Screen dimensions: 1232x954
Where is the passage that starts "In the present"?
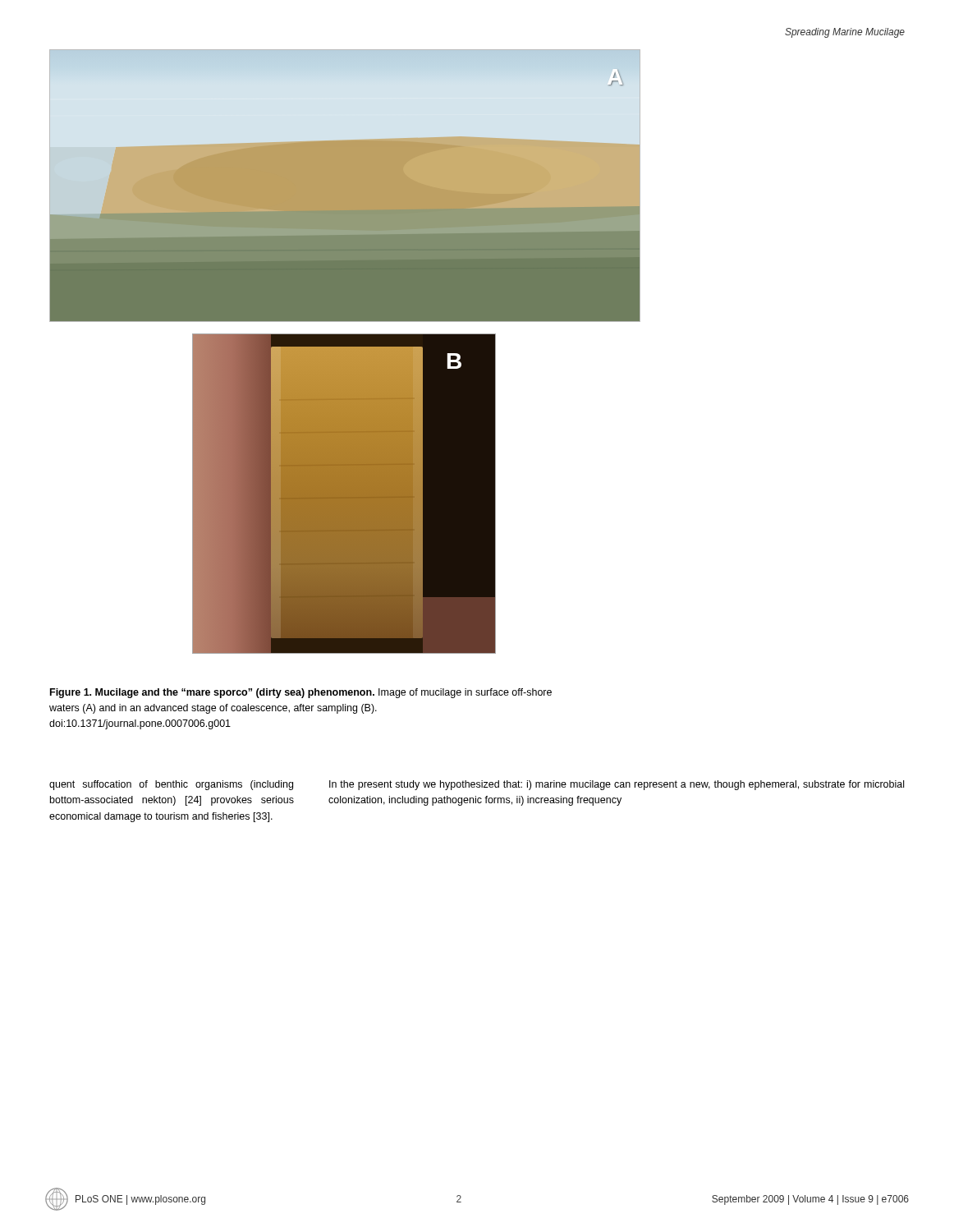coord(617,792)
